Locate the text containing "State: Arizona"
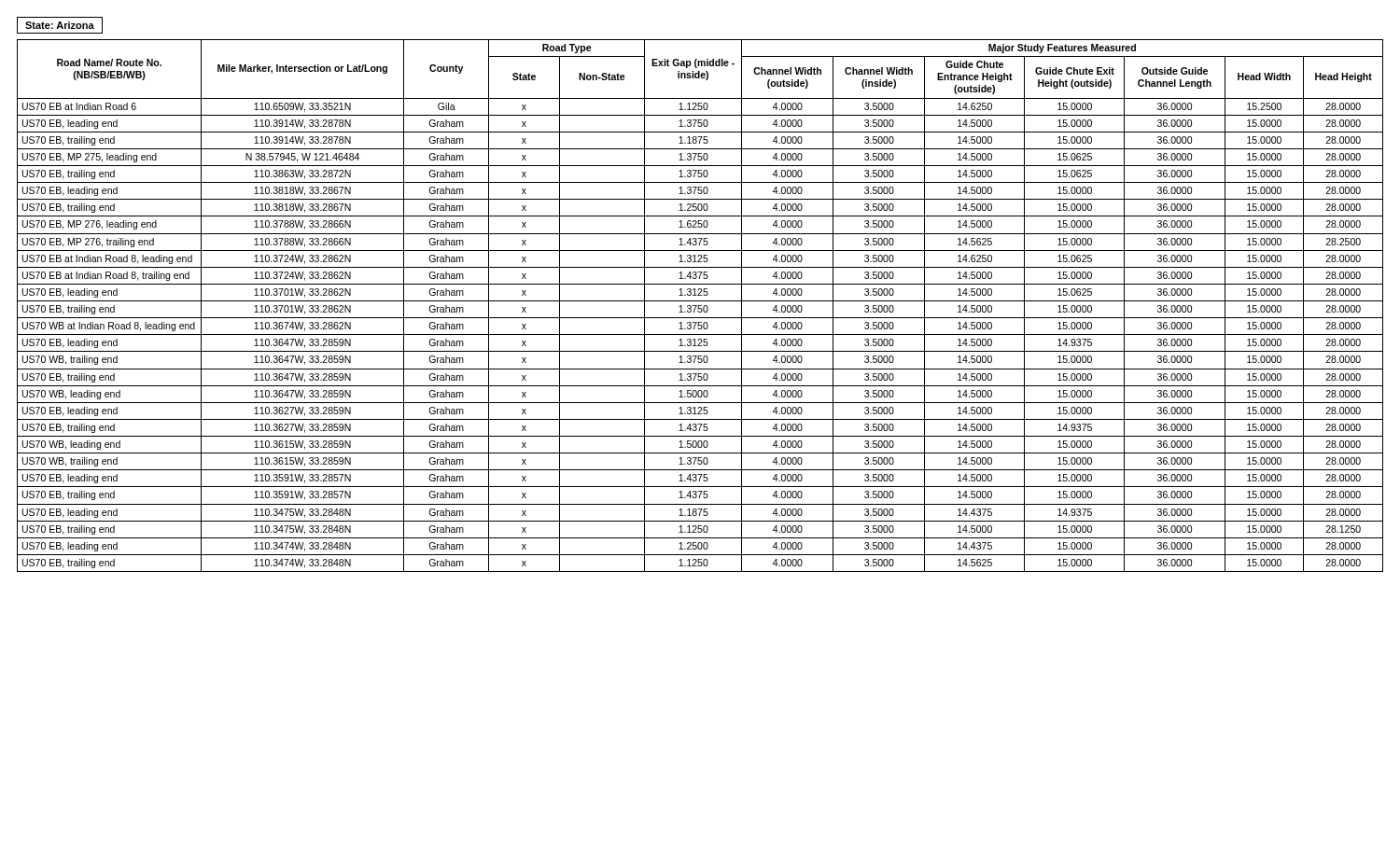The height and width of the screenshot is (850, 1400). pos(59,25)
